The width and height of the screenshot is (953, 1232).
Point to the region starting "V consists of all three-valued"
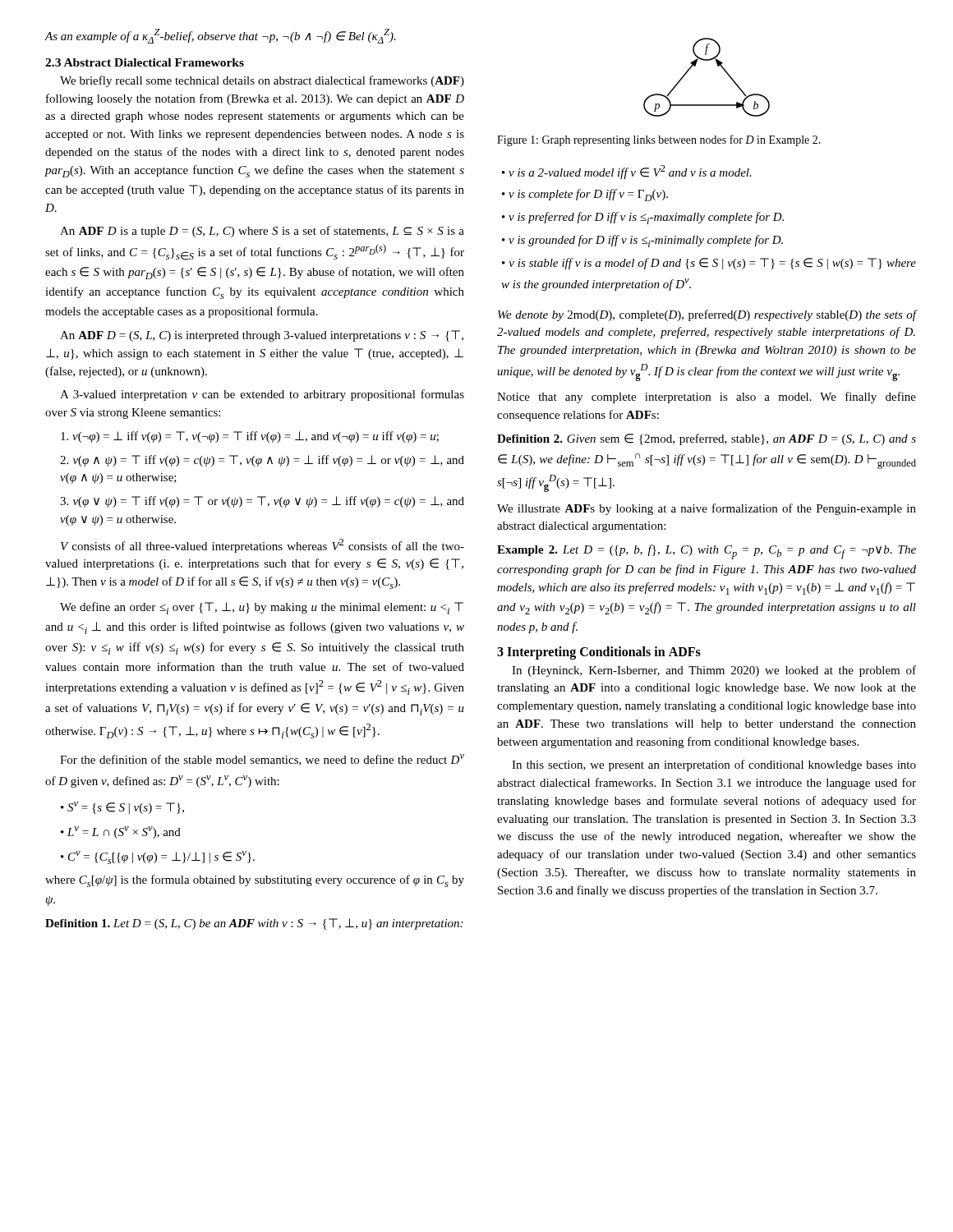pyautogui.click(x=255, y=564)
